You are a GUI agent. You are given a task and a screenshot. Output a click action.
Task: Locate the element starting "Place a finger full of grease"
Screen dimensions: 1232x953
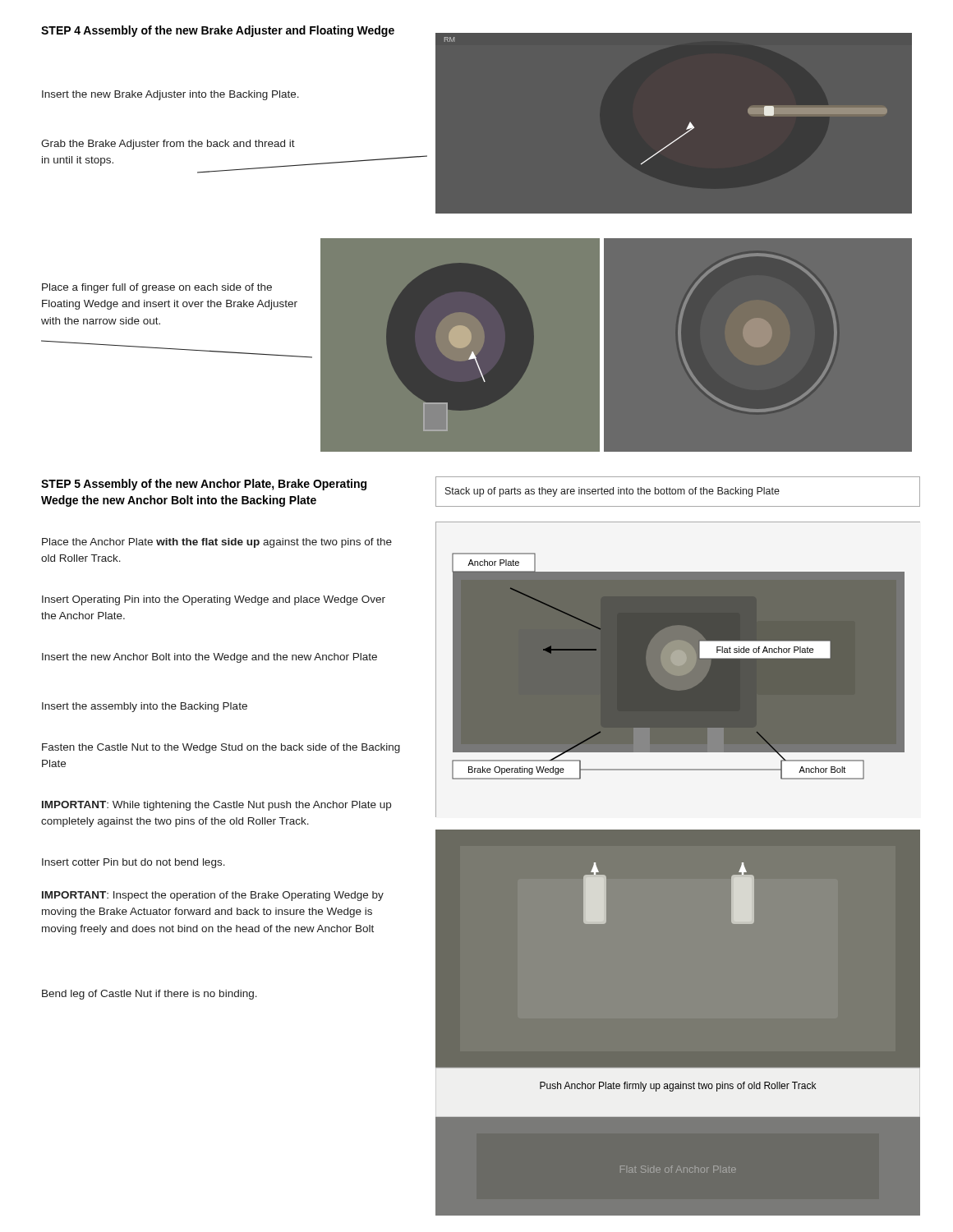point(169,304)
